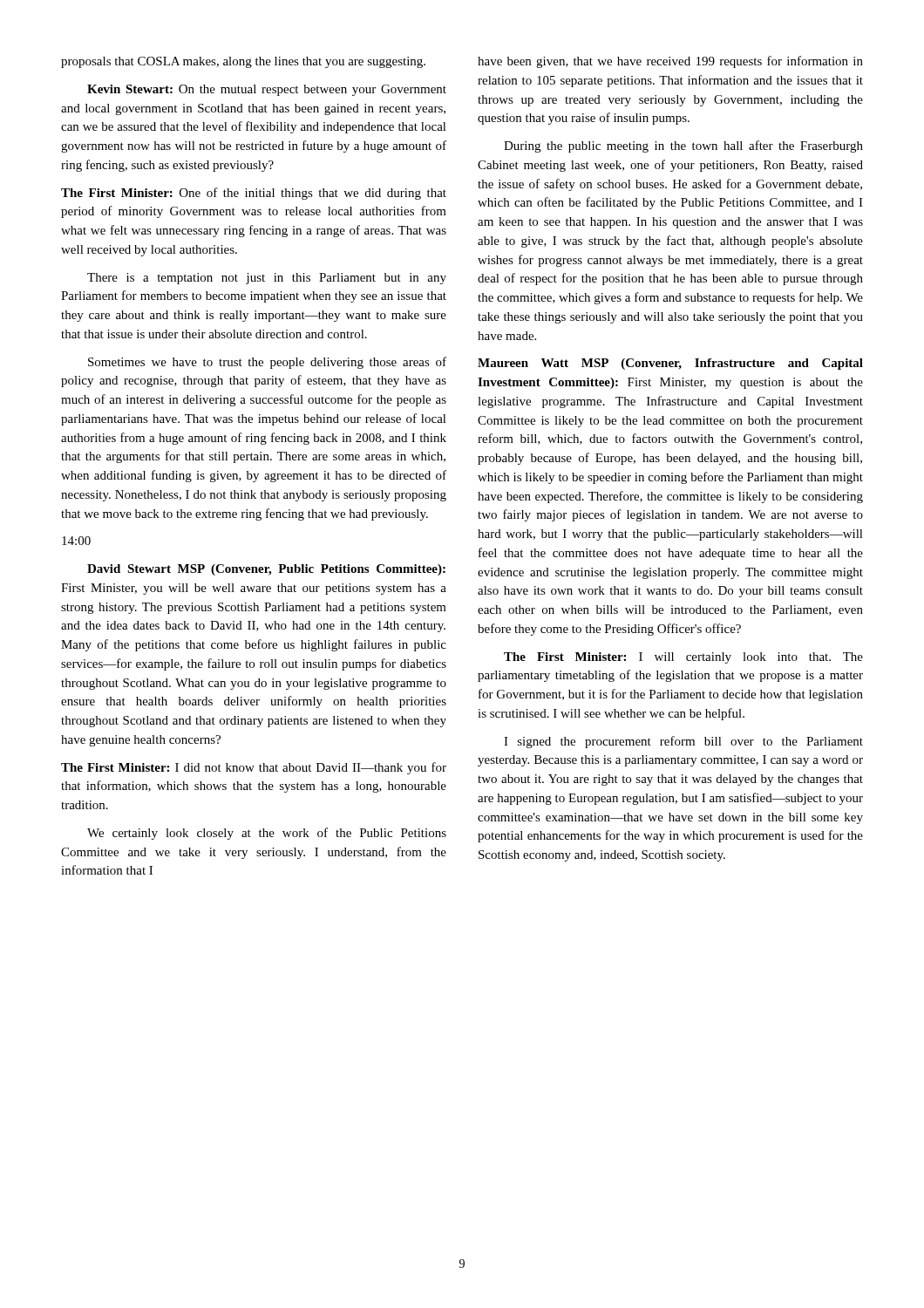Find the text block starting "Sometimes we have to trust the people"
The image size is (924, 1308).
point(254,438)
